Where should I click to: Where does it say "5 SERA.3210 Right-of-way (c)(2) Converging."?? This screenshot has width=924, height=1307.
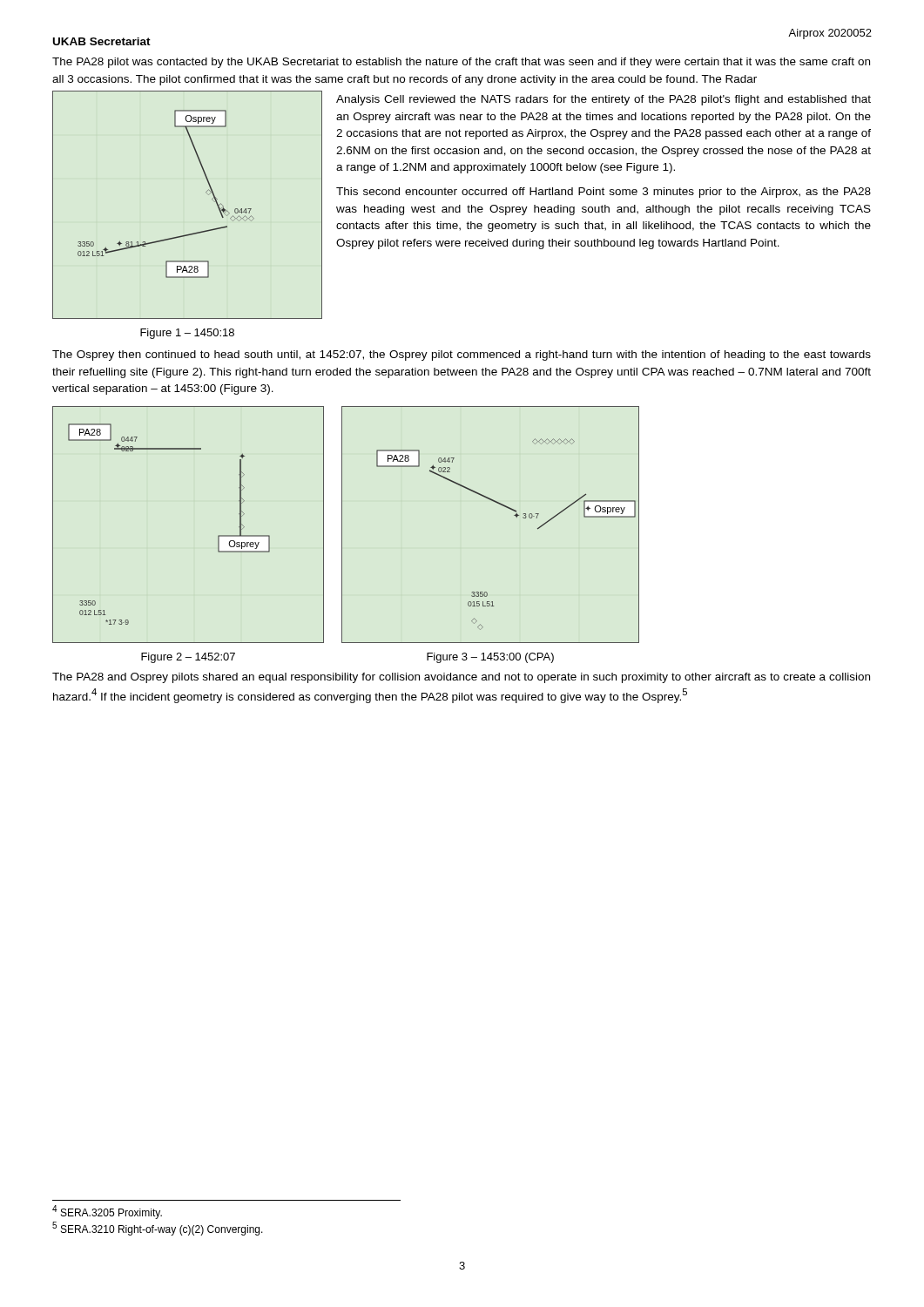[158, 1228]
